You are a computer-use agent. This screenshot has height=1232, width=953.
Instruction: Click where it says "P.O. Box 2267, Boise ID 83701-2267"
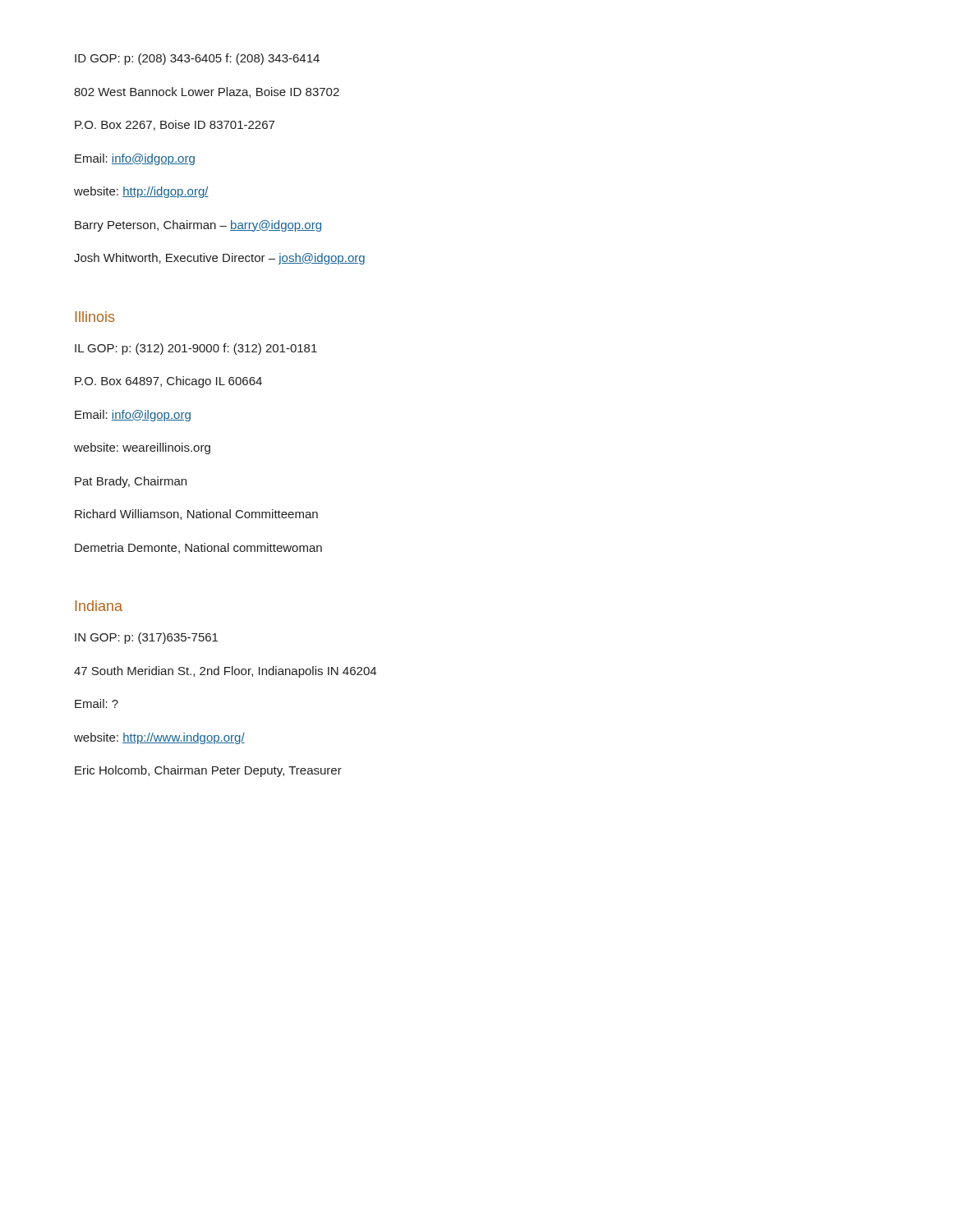coord(175,124)
